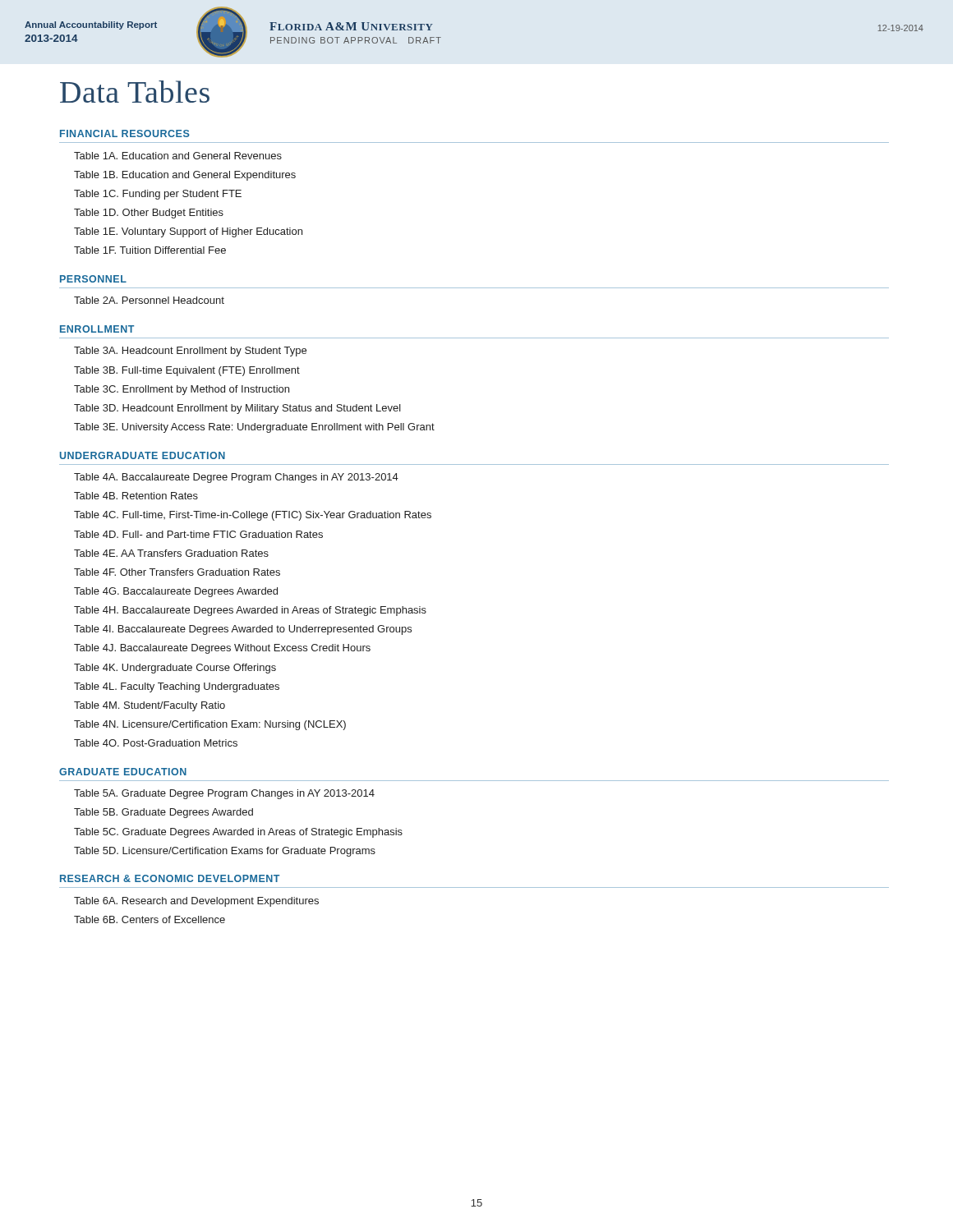The image size is (953, 1232).
Task: Locate the text "Table 5B. Graduate Degrees Awarded"
Action: point(164,812)
